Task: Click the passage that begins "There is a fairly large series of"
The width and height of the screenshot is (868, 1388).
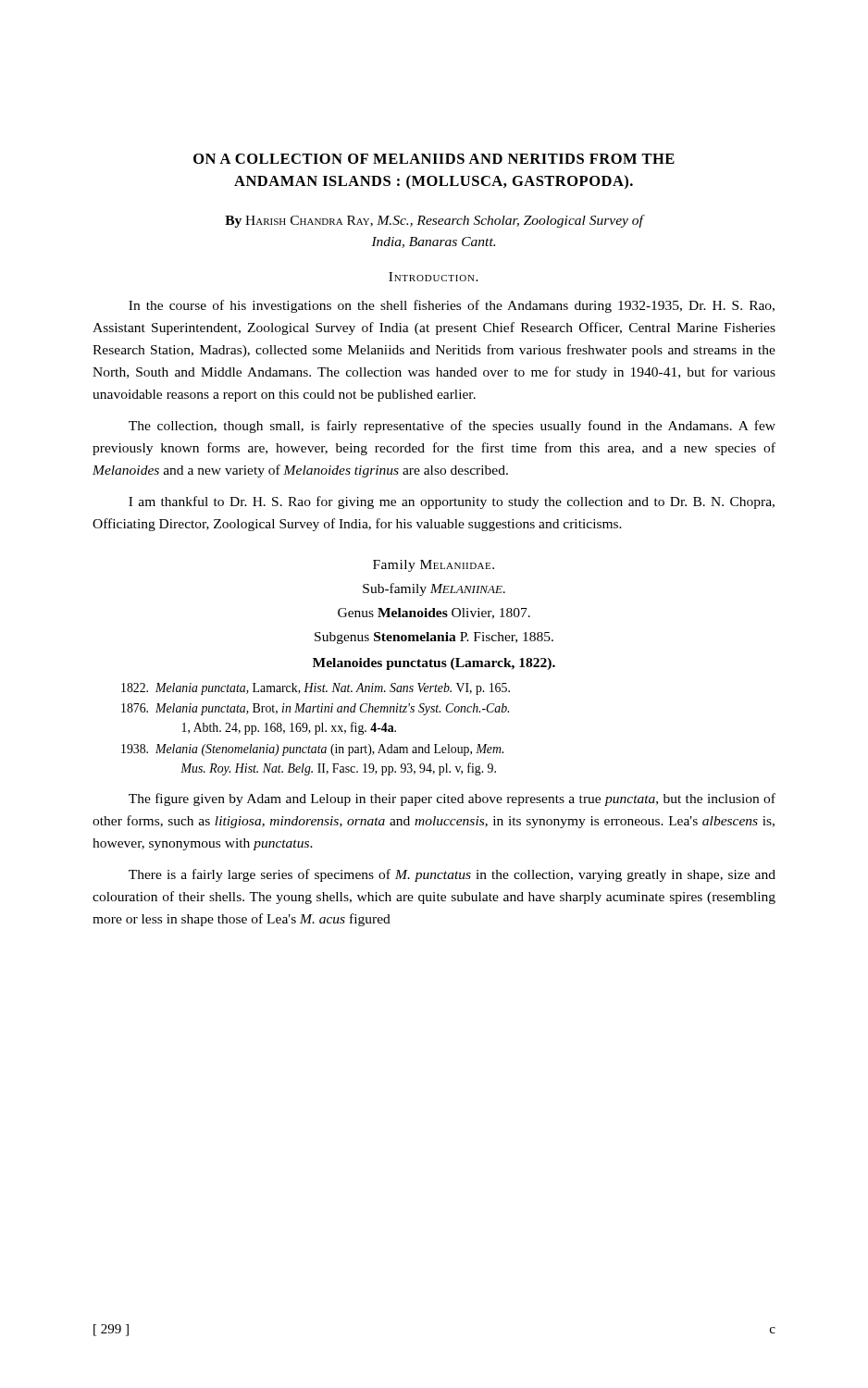Action: click(434, 897)
